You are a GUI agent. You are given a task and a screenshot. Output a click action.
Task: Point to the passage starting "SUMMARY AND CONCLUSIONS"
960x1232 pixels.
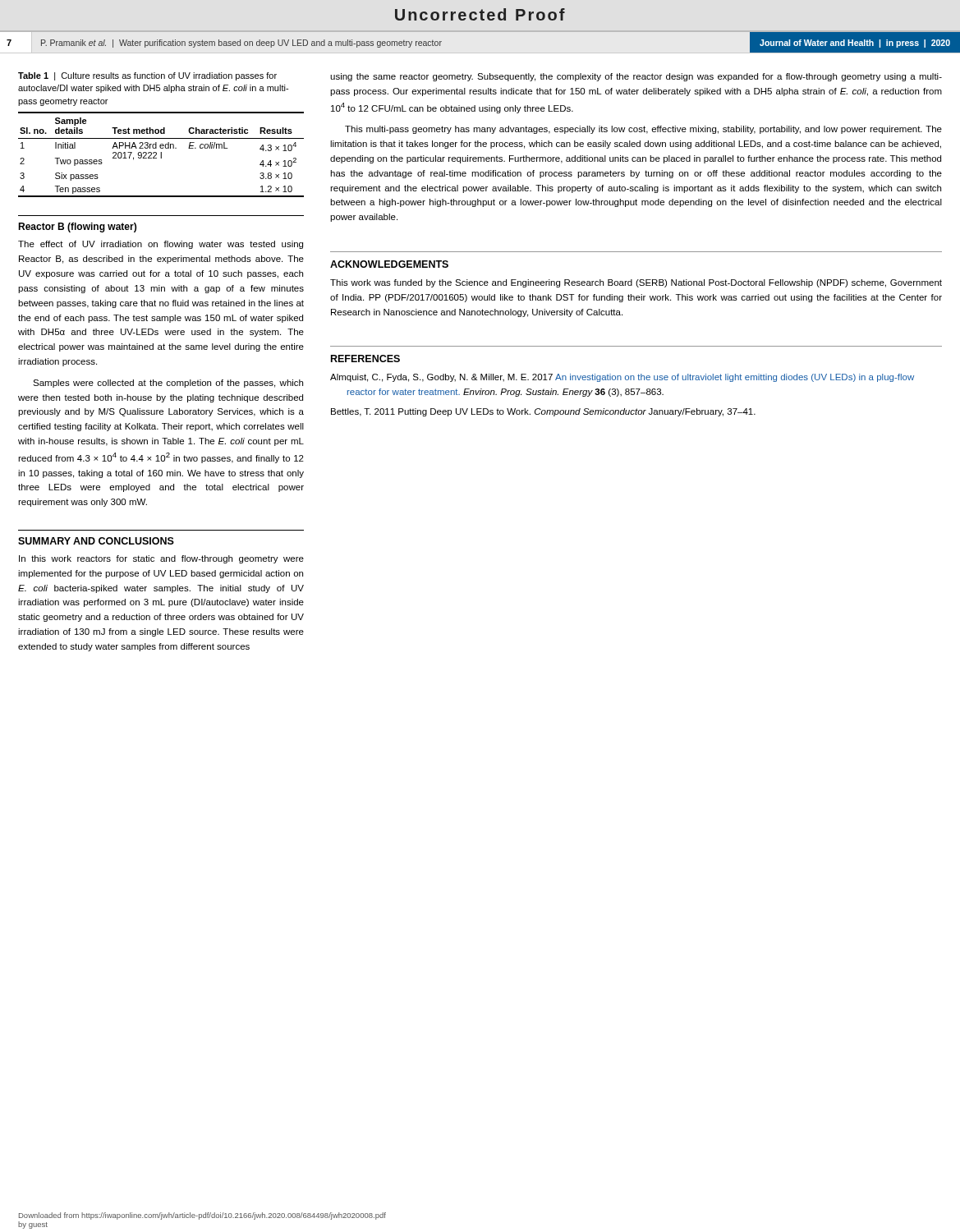(x=96, y=541)
